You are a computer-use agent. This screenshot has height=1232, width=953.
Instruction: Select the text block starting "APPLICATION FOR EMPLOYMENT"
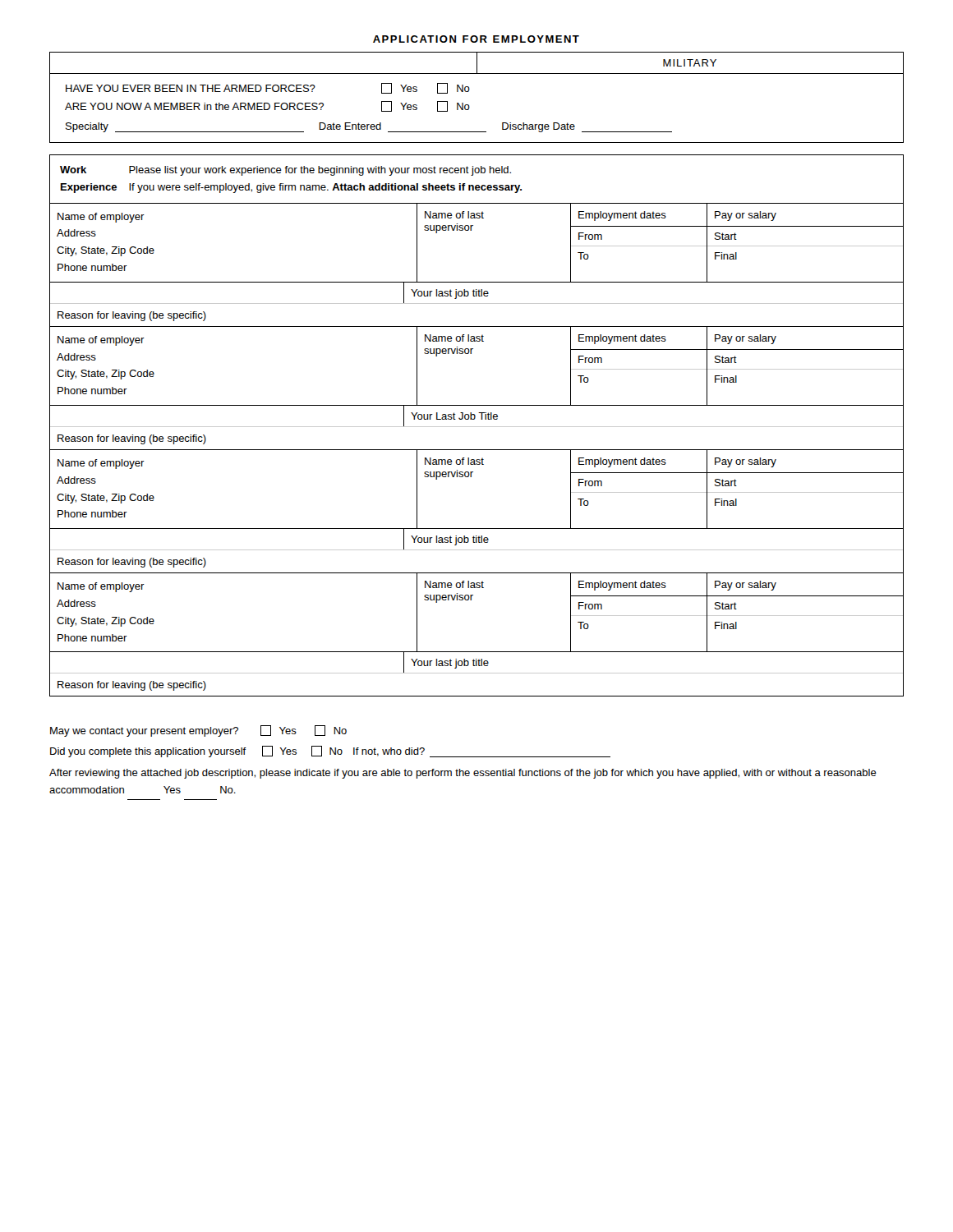(x=476, y=39)
